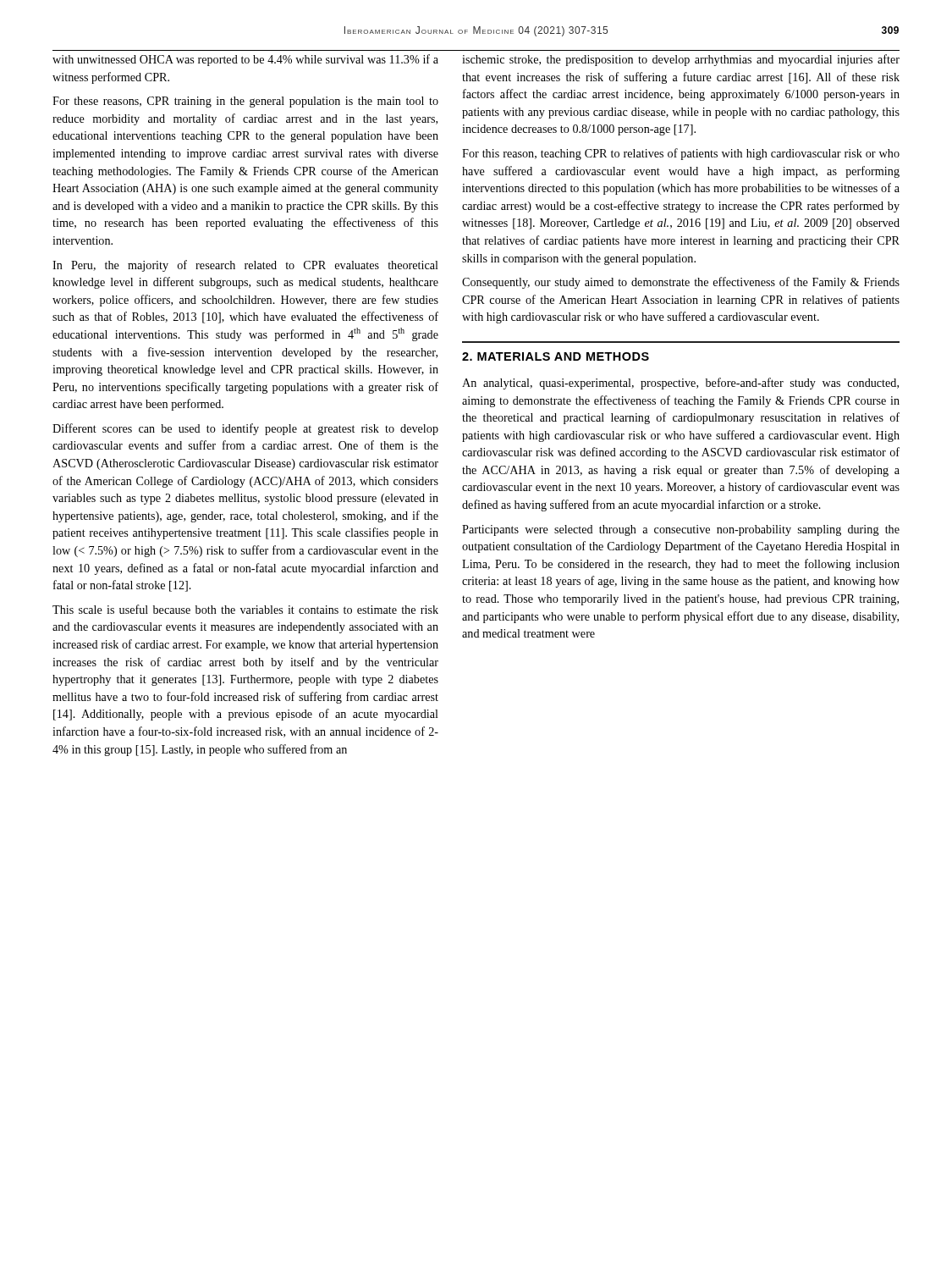Locate the section header containing "2. Materials and Methods"
Image resolution: width=952 pixels, height=1270 pixels.
click(x=556, y=356)
